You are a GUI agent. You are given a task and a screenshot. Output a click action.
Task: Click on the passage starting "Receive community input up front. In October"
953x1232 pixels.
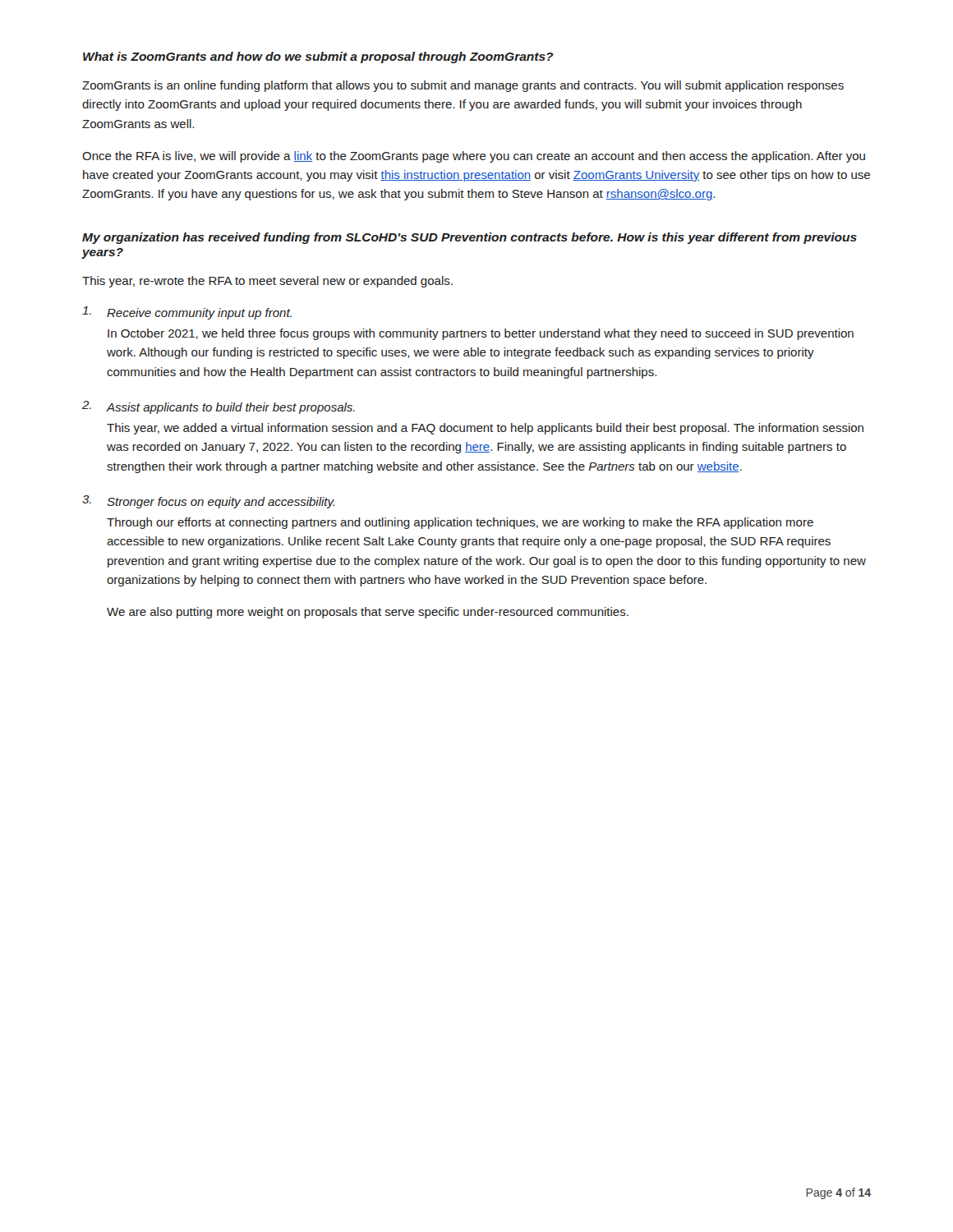click(x=476, y=342)
